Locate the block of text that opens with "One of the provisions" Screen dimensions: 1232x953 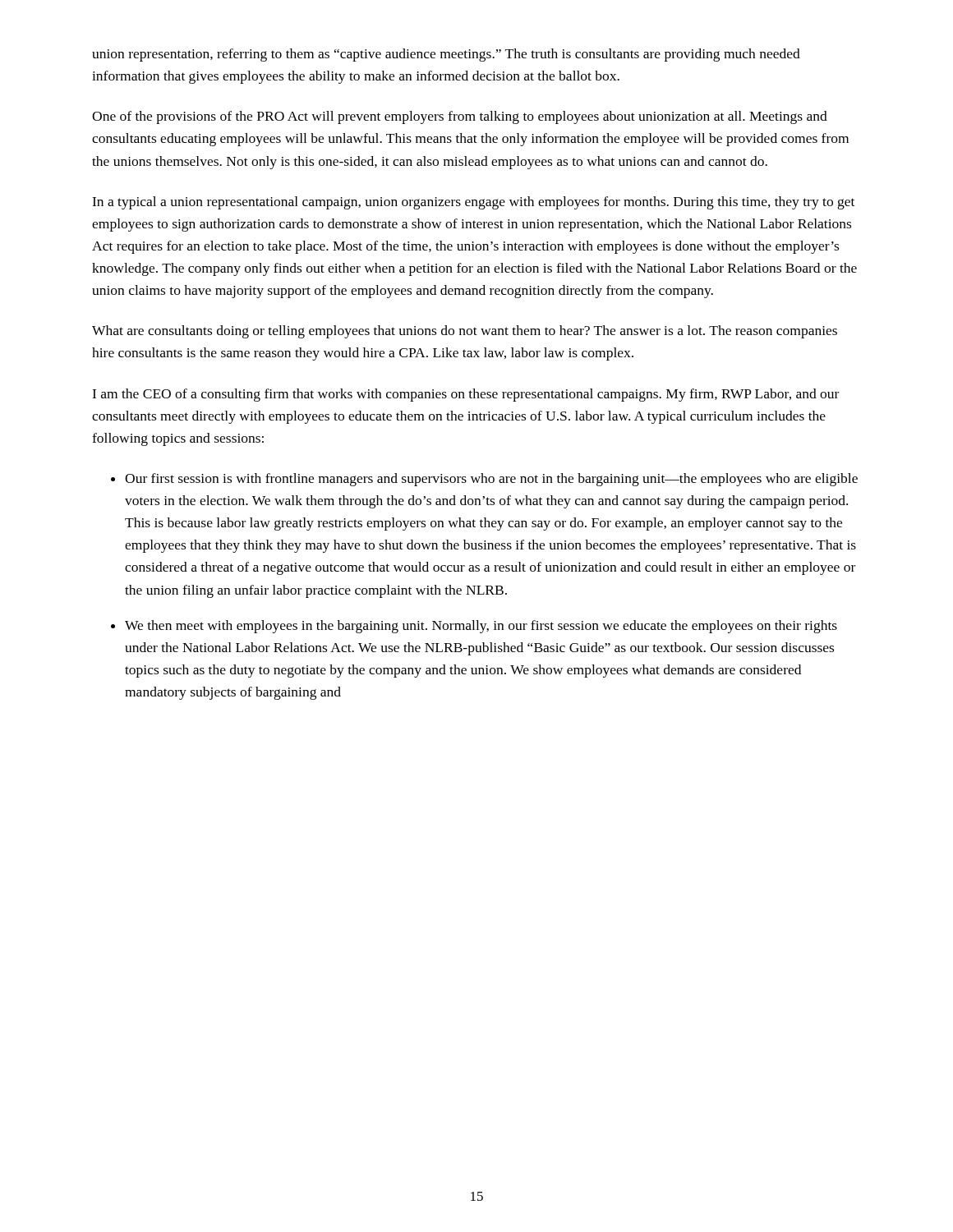(x=471, y=138)
